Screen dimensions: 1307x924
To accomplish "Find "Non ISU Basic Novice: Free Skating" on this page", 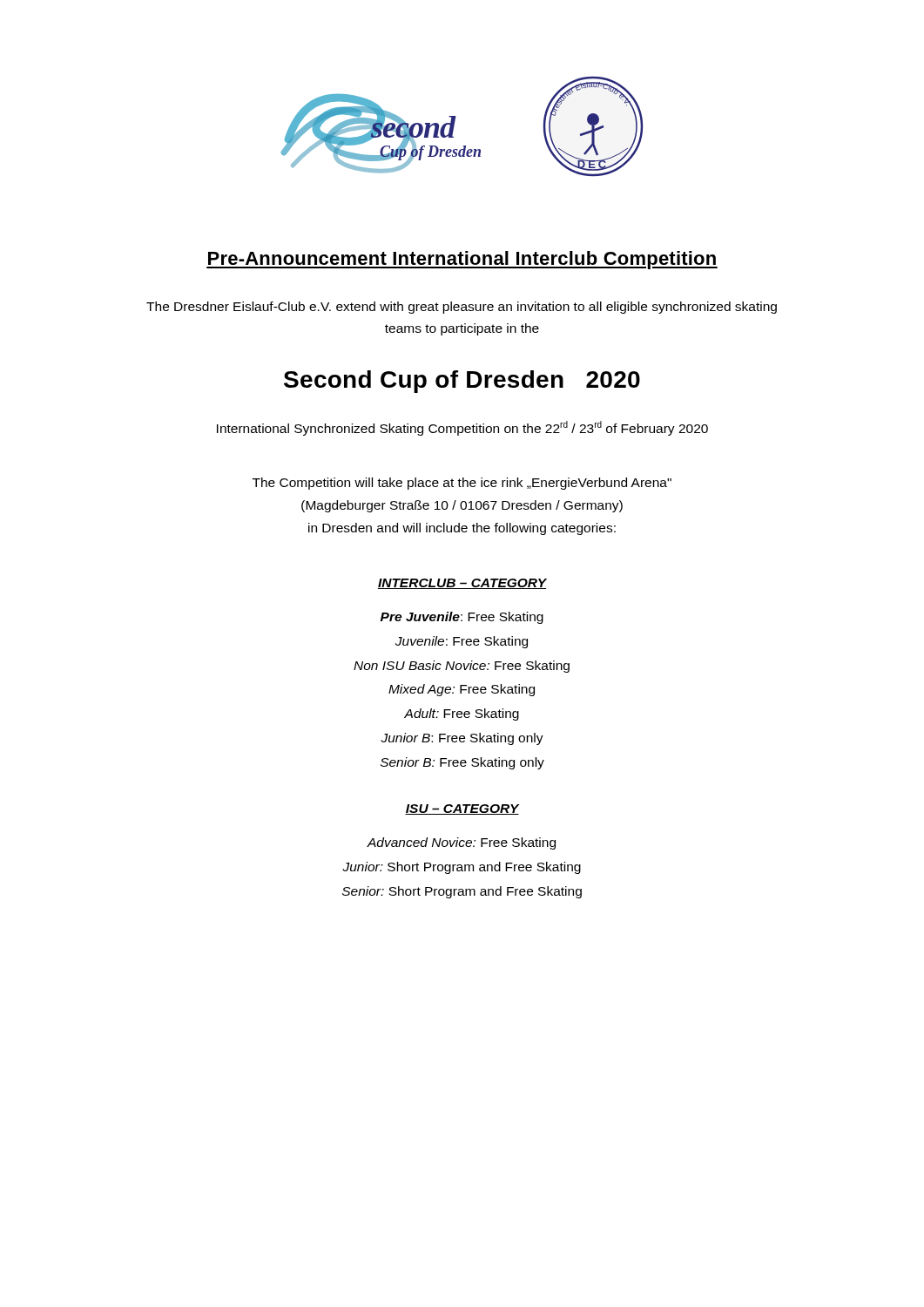I will [462, 665].
